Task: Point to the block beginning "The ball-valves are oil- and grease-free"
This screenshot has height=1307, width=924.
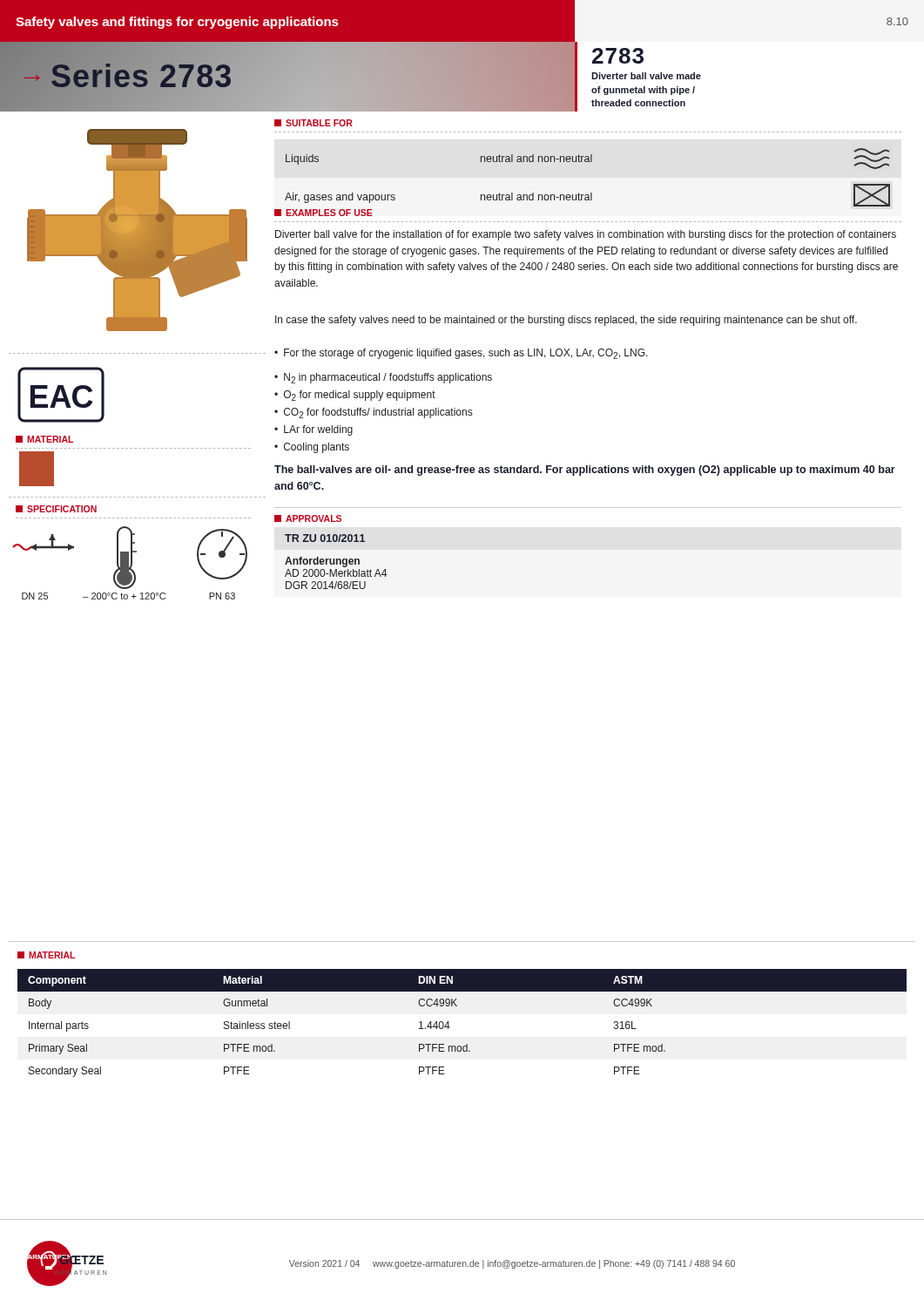Action: tap(585, 478)
